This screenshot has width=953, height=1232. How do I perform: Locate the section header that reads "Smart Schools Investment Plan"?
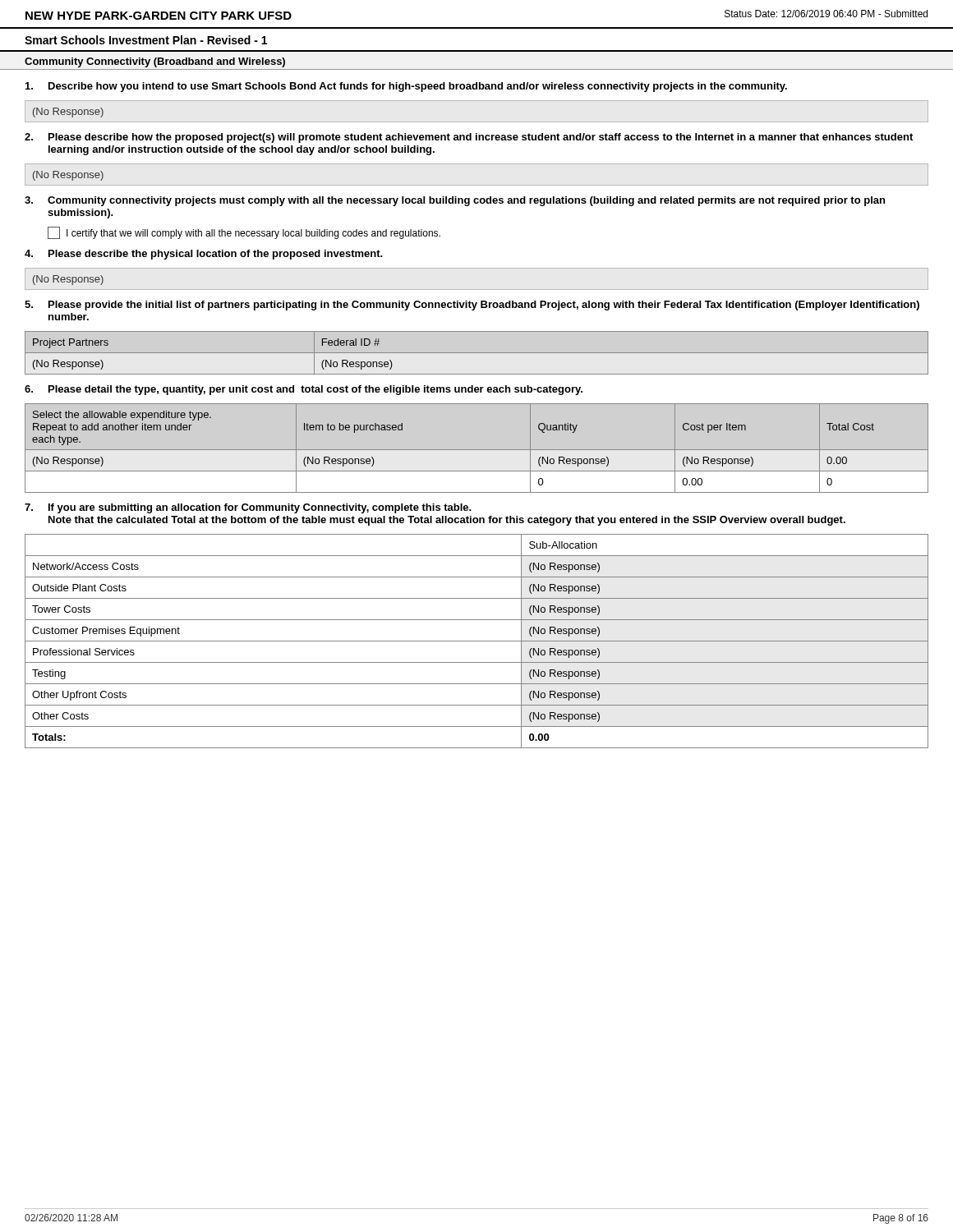tap(146, 40)
